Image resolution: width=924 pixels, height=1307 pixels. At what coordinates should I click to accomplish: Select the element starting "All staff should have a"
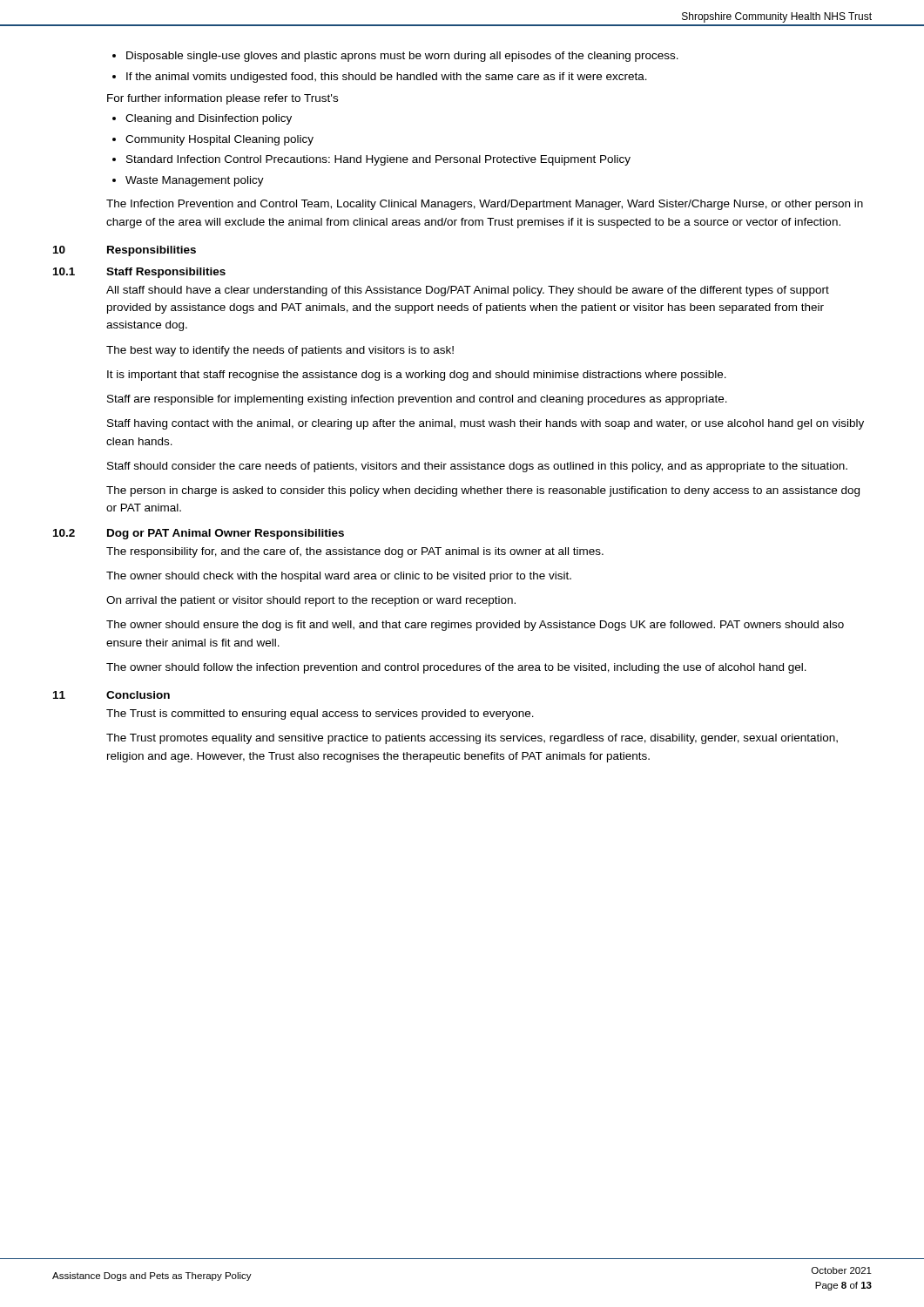click(x=468, y=307)
